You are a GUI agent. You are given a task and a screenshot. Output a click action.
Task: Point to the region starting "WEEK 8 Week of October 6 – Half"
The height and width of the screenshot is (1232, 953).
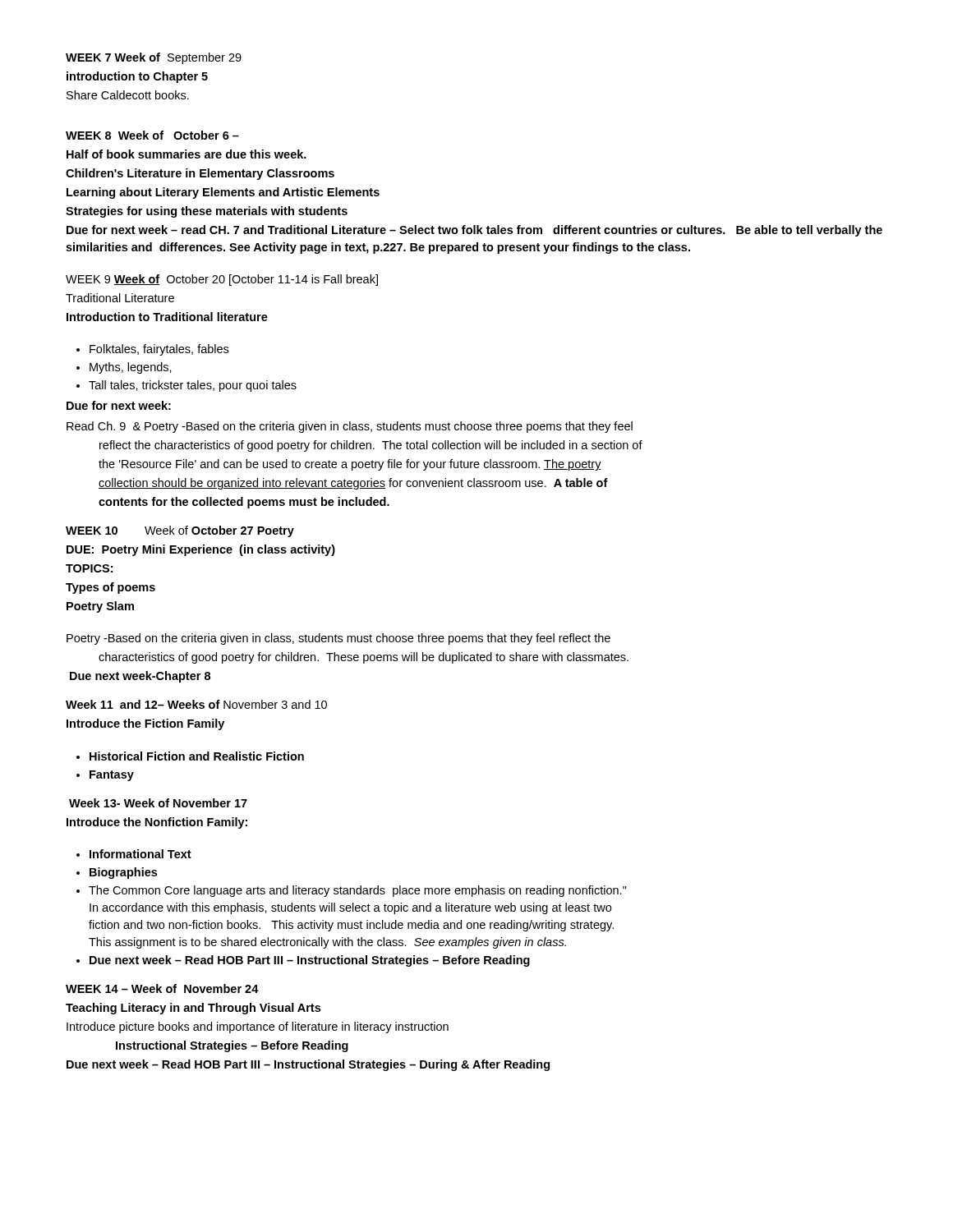pos(152,135)
